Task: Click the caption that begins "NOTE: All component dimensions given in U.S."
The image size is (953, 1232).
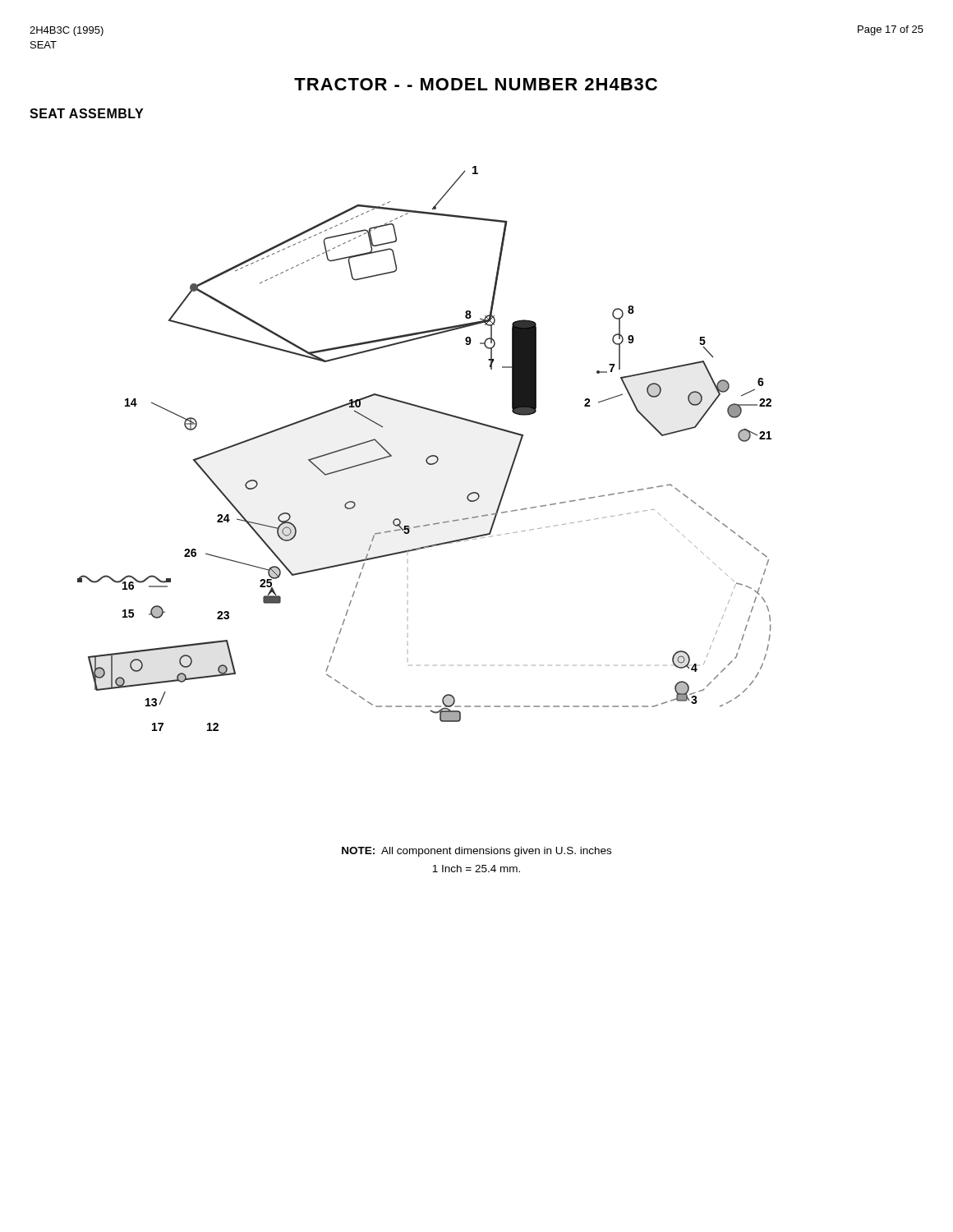Action: (x=476, y=859)
